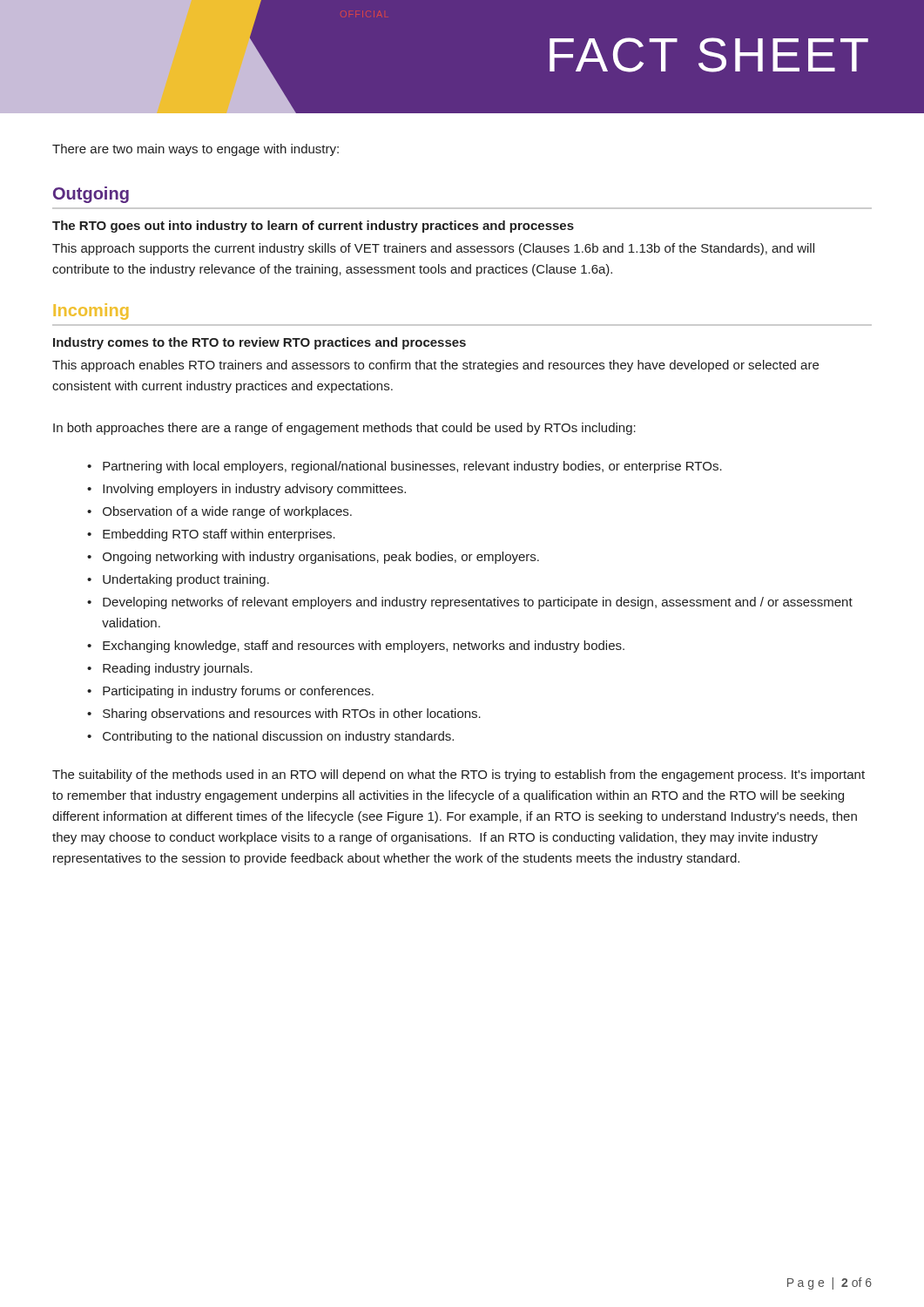Navigate to the block starting "Sharing observations and"
The height and width of the screenshot is (1307, 924).
[292, 713]
